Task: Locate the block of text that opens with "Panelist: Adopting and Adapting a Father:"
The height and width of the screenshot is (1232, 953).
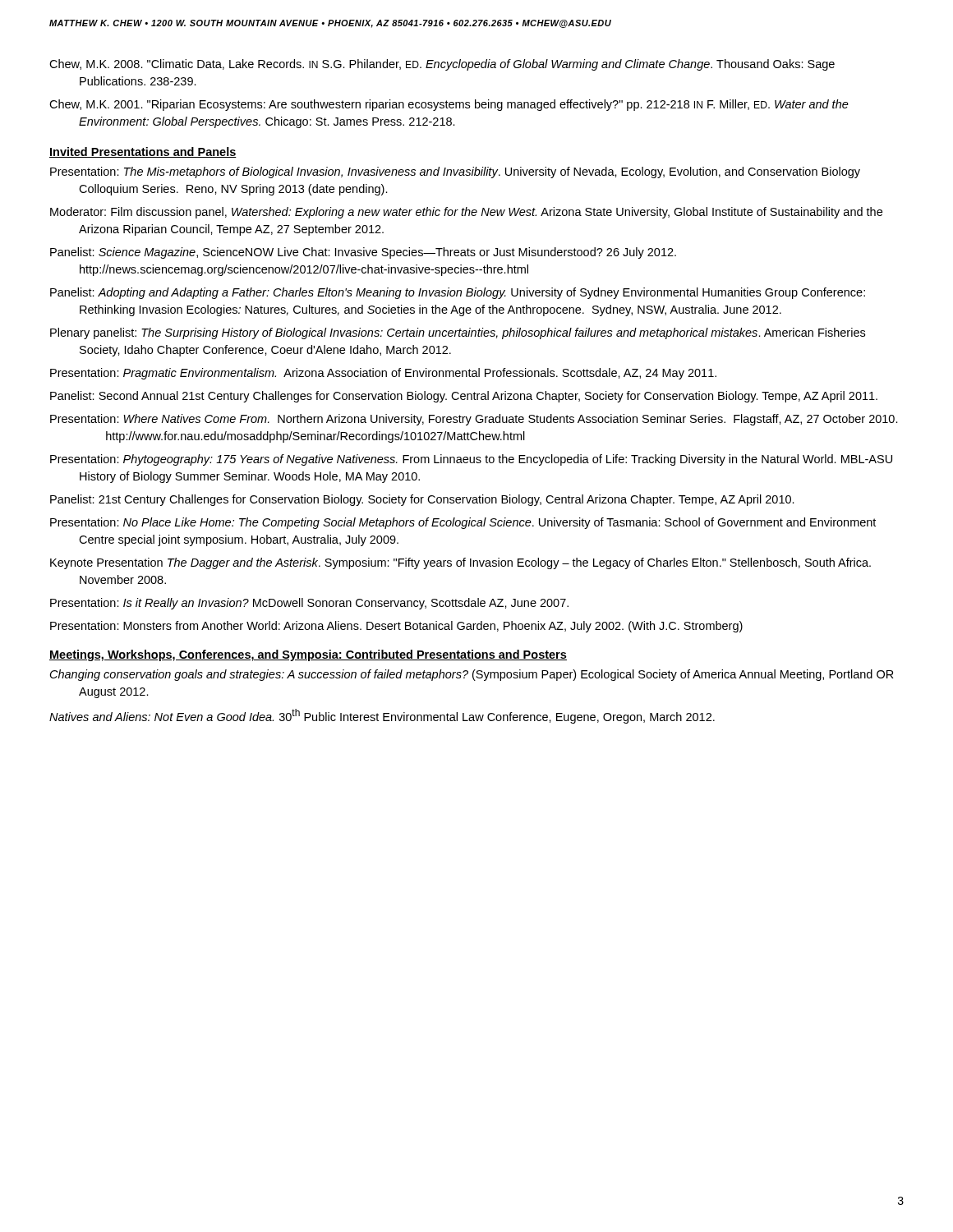Action: click(458, 301)
